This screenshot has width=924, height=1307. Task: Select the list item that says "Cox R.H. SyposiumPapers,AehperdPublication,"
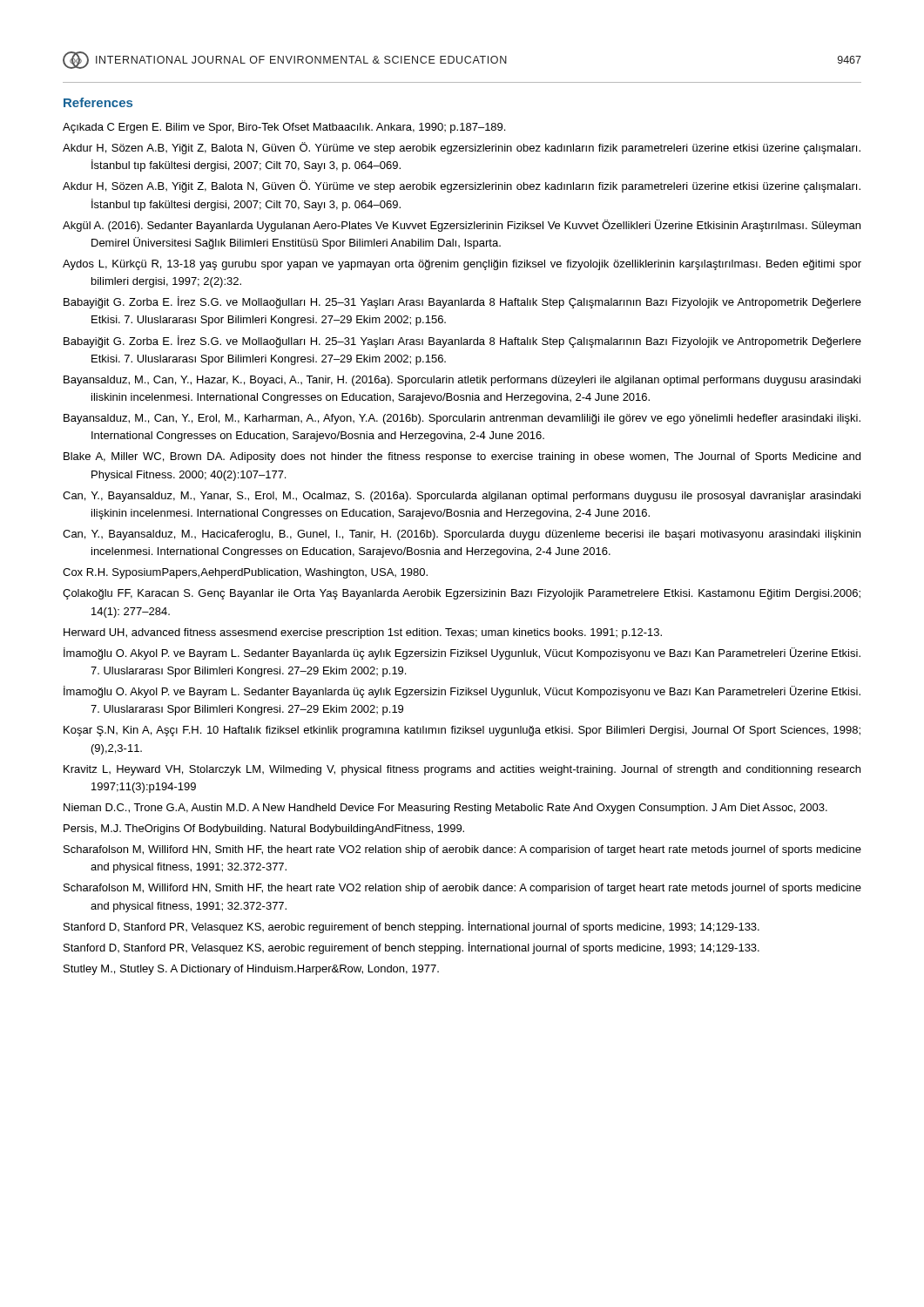pos(246,572)
